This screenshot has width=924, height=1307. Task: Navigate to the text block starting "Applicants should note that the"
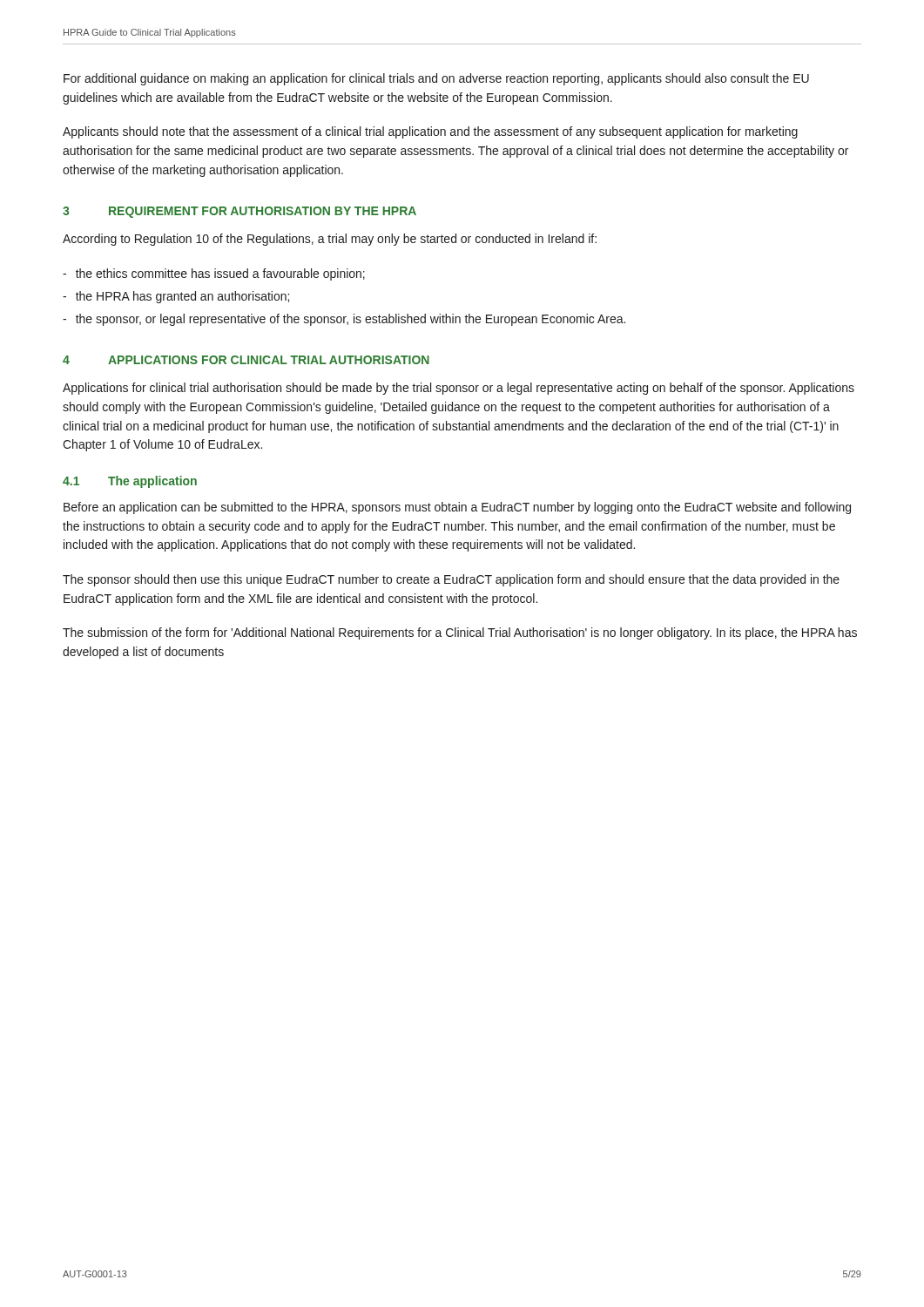pos(456,151)
